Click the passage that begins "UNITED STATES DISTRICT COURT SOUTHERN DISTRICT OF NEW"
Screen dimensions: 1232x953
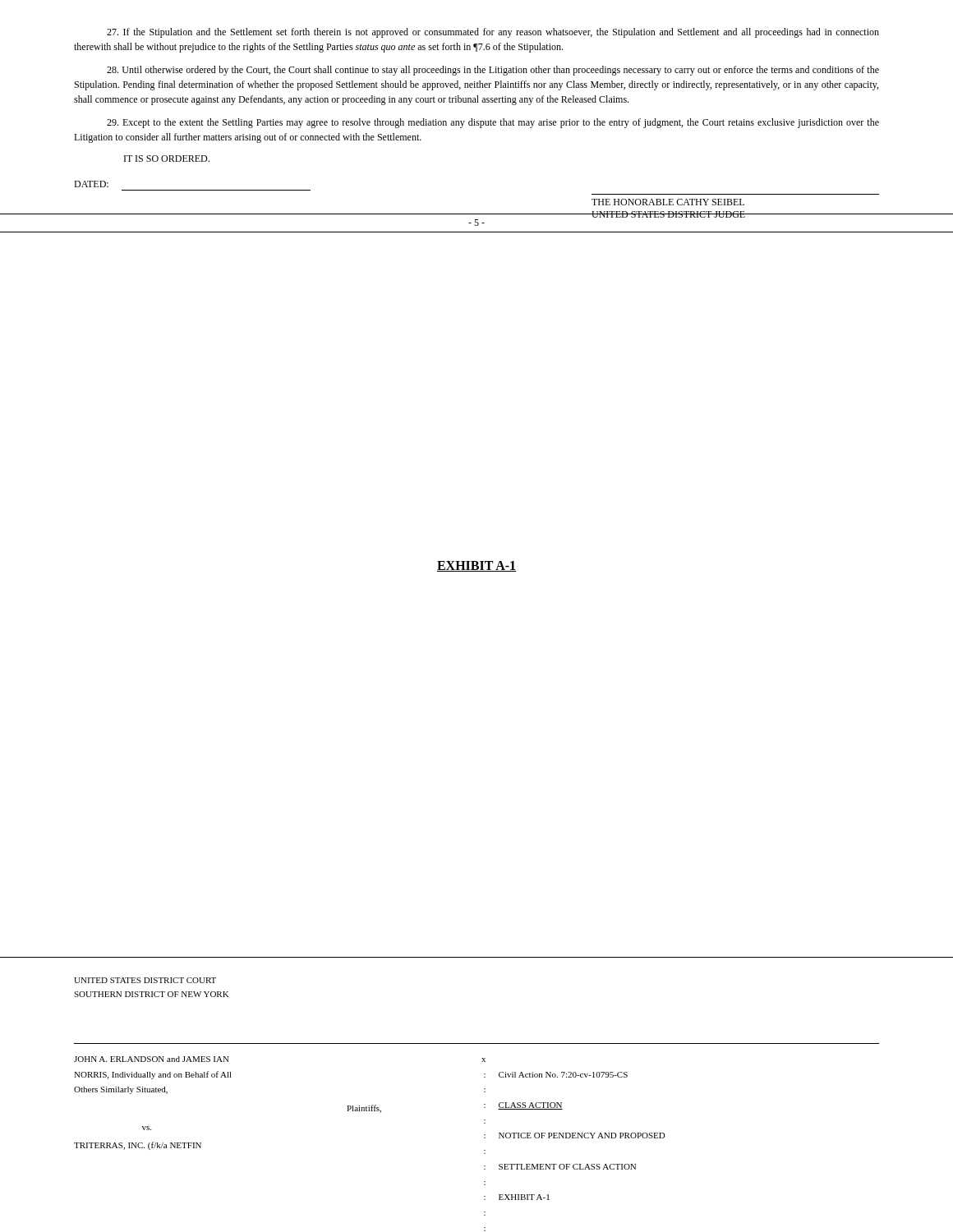point(151,987)
